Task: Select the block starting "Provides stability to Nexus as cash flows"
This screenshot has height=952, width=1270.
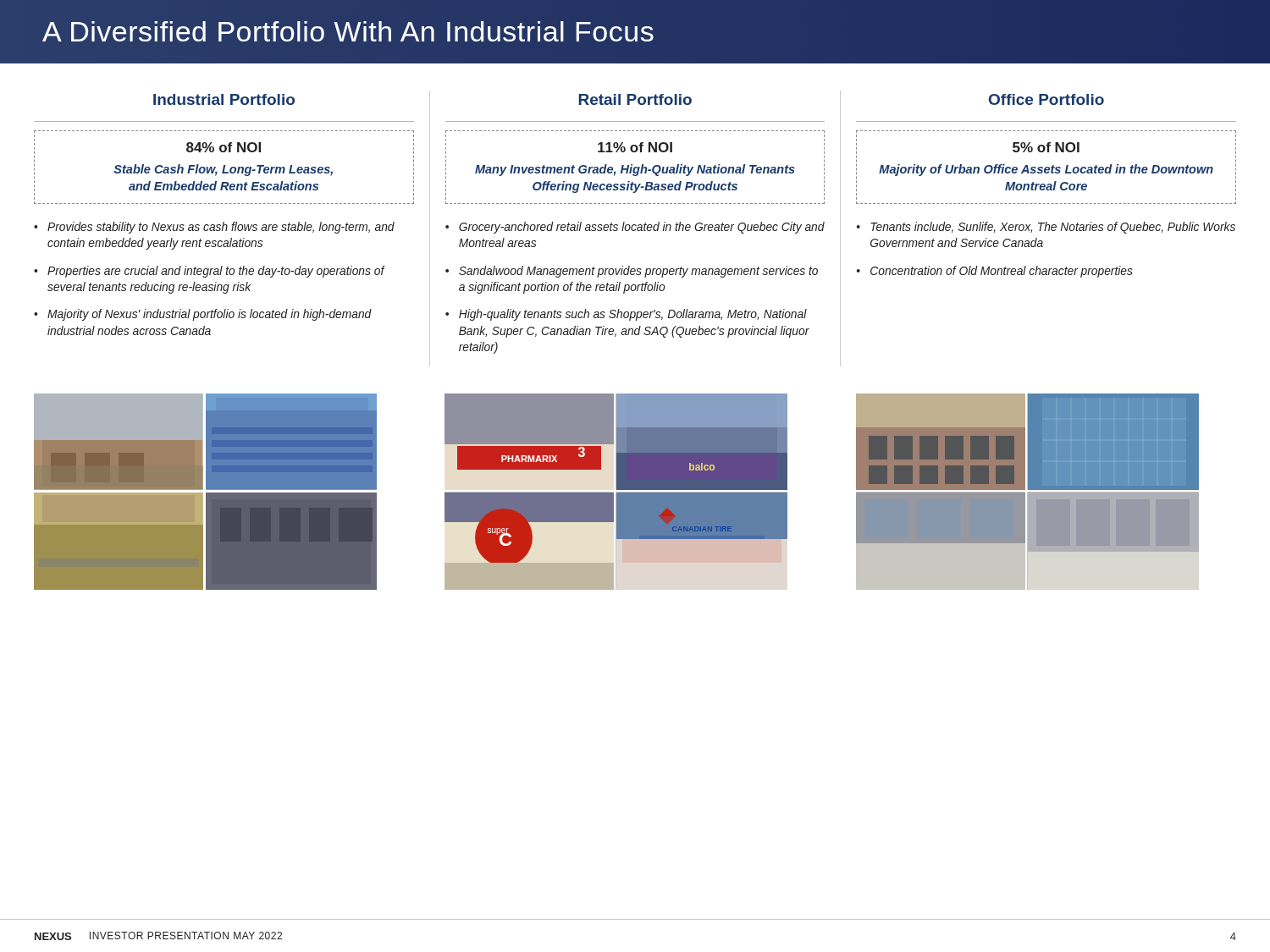Action: click(x=221, y=235)
